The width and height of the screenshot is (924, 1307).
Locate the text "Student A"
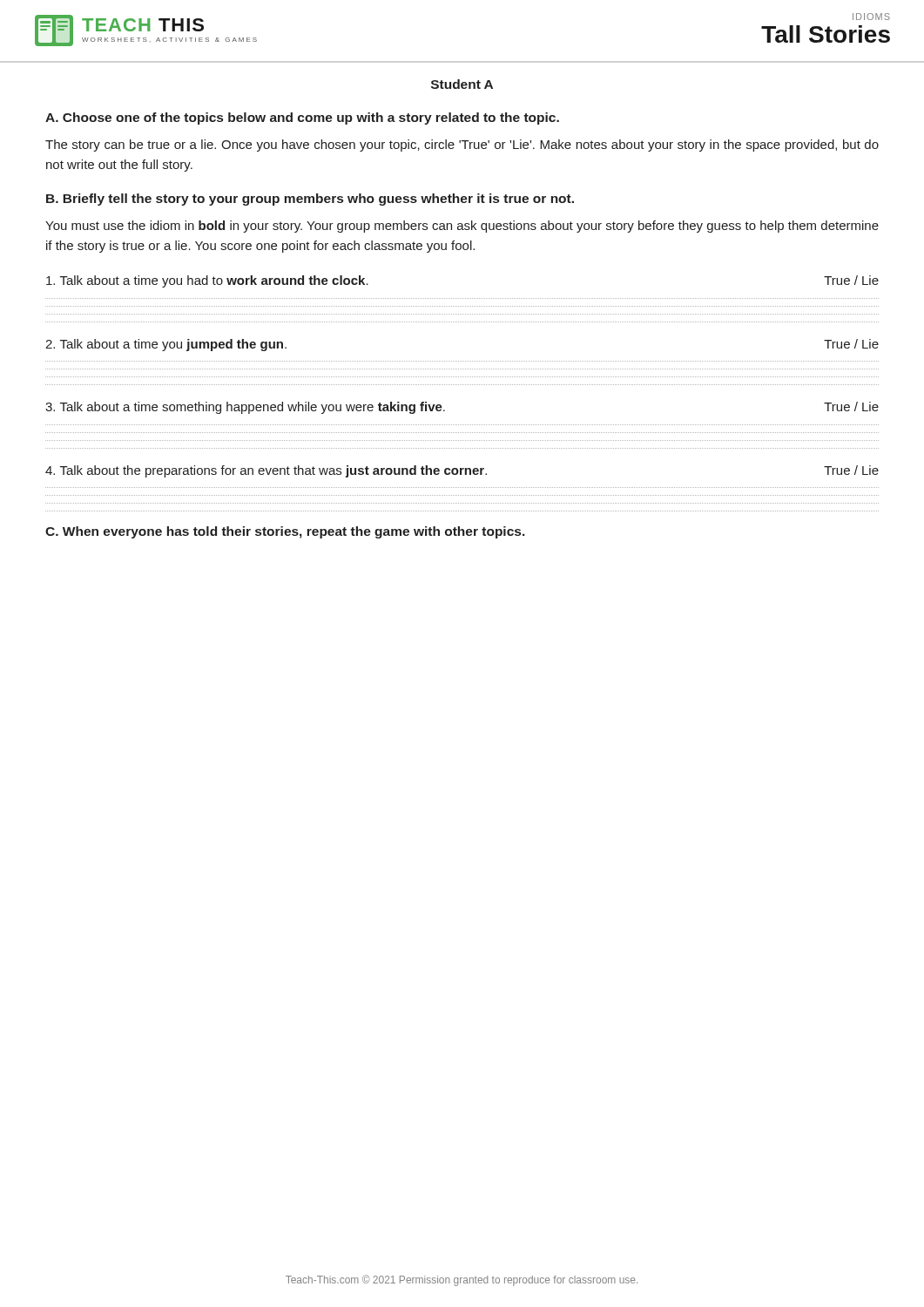[462, 84]
